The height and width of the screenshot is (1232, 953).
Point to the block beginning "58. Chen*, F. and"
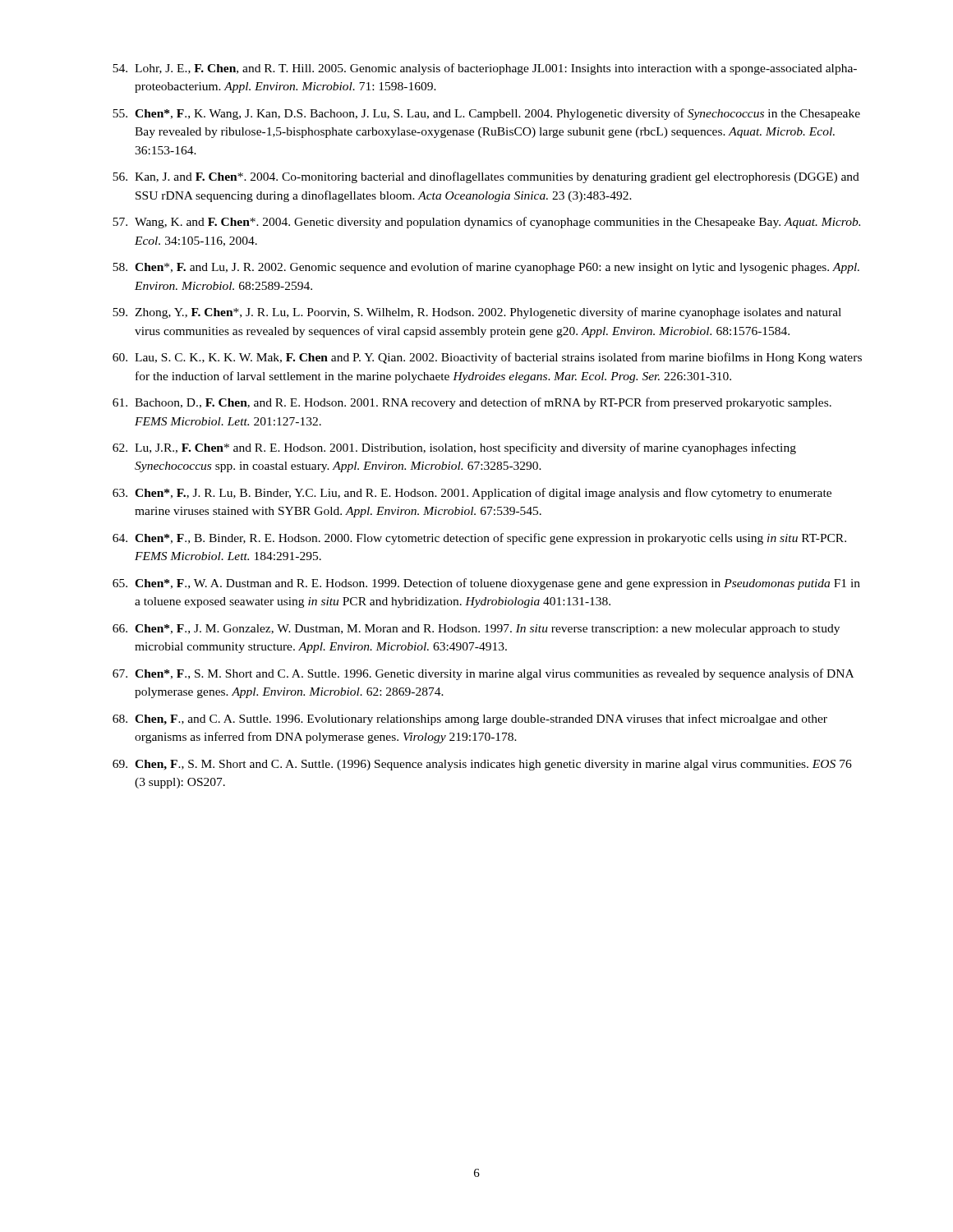476,277
